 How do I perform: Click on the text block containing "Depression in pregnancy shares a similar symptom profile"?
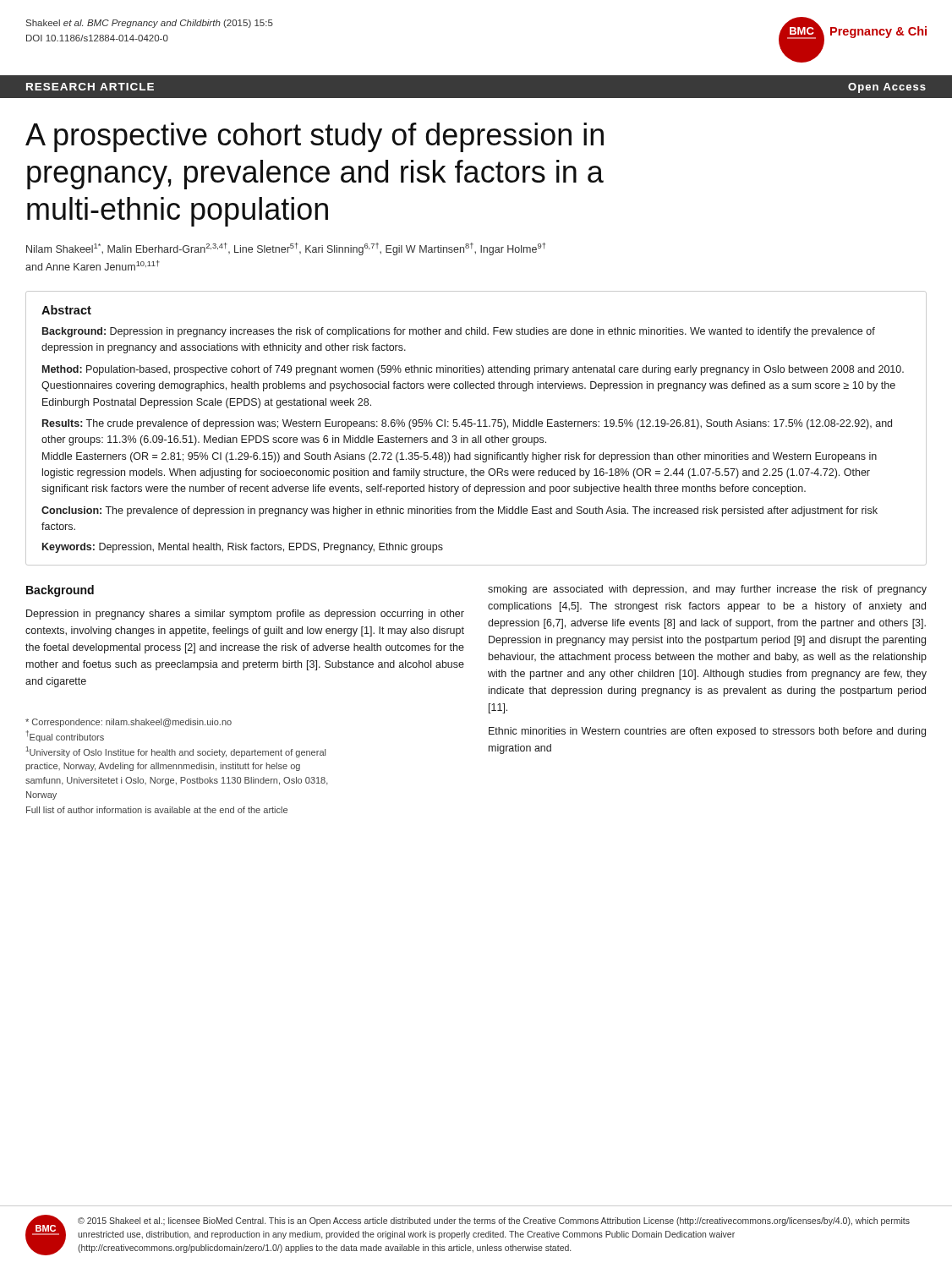(x=245, y=647)
